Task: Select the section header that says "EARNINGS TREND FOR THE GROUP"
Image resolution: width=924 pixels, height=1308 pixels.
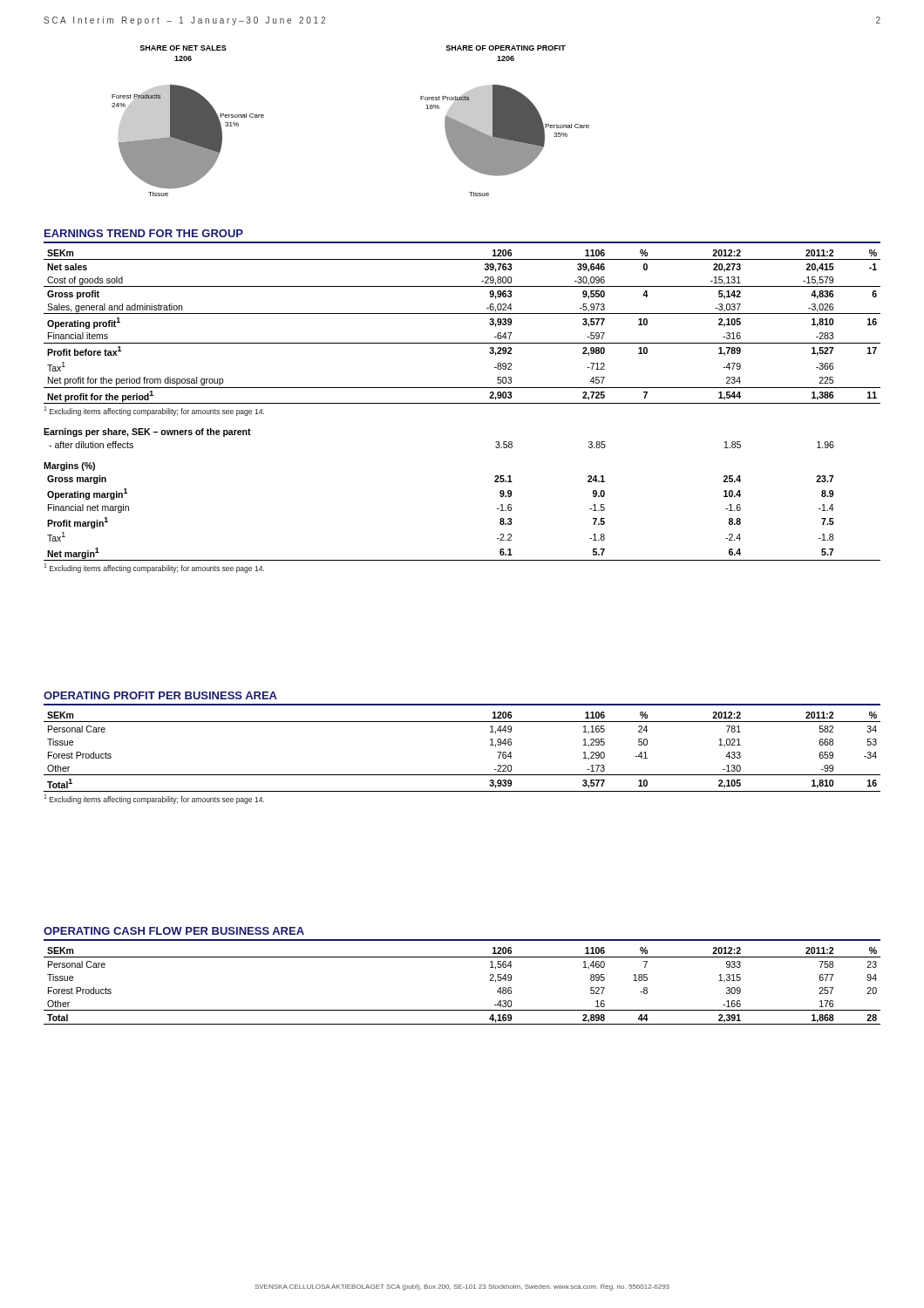Action: tap(143, 233)
